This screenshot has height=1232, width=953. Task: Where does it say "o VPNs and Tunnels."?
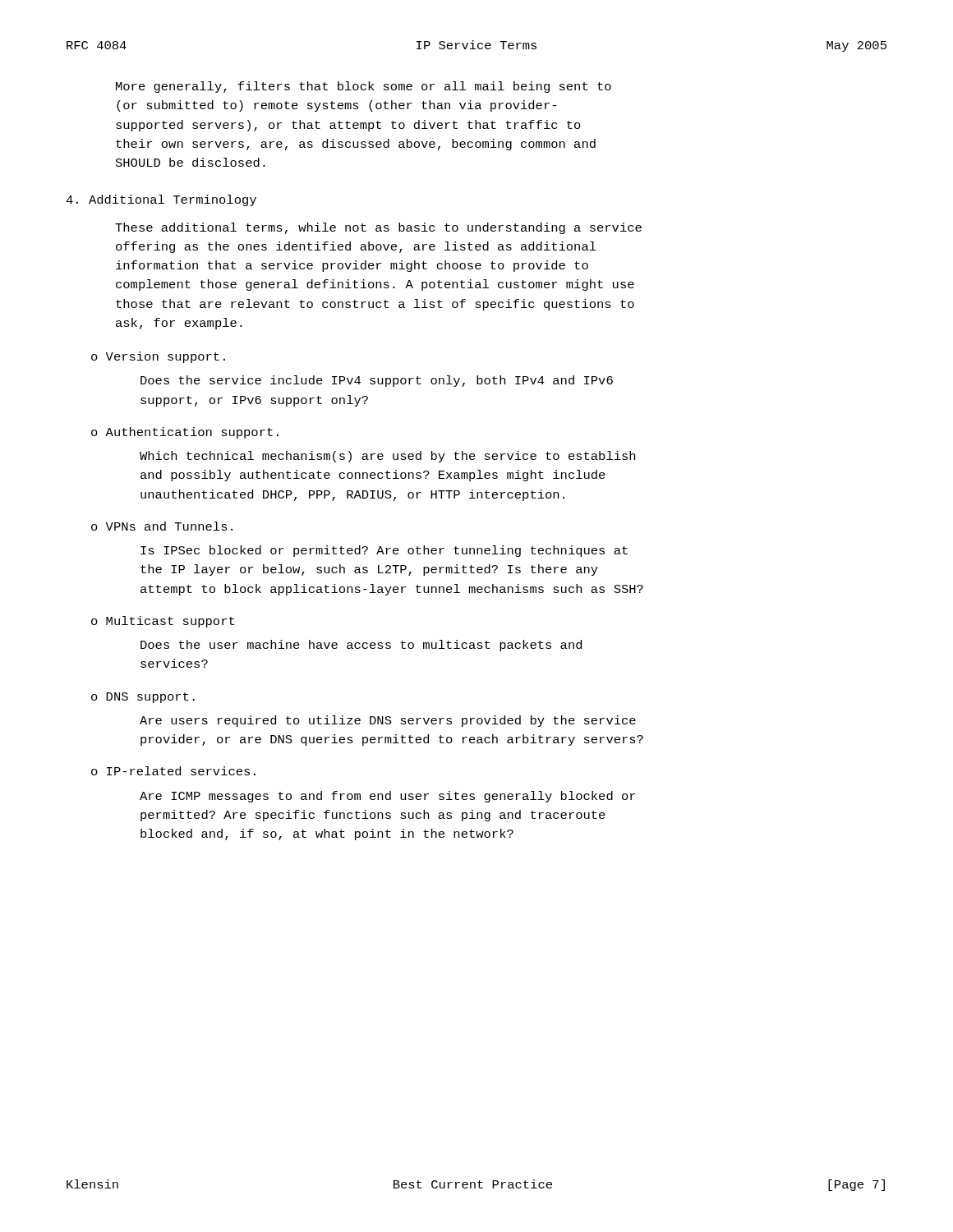click(162, 526)
